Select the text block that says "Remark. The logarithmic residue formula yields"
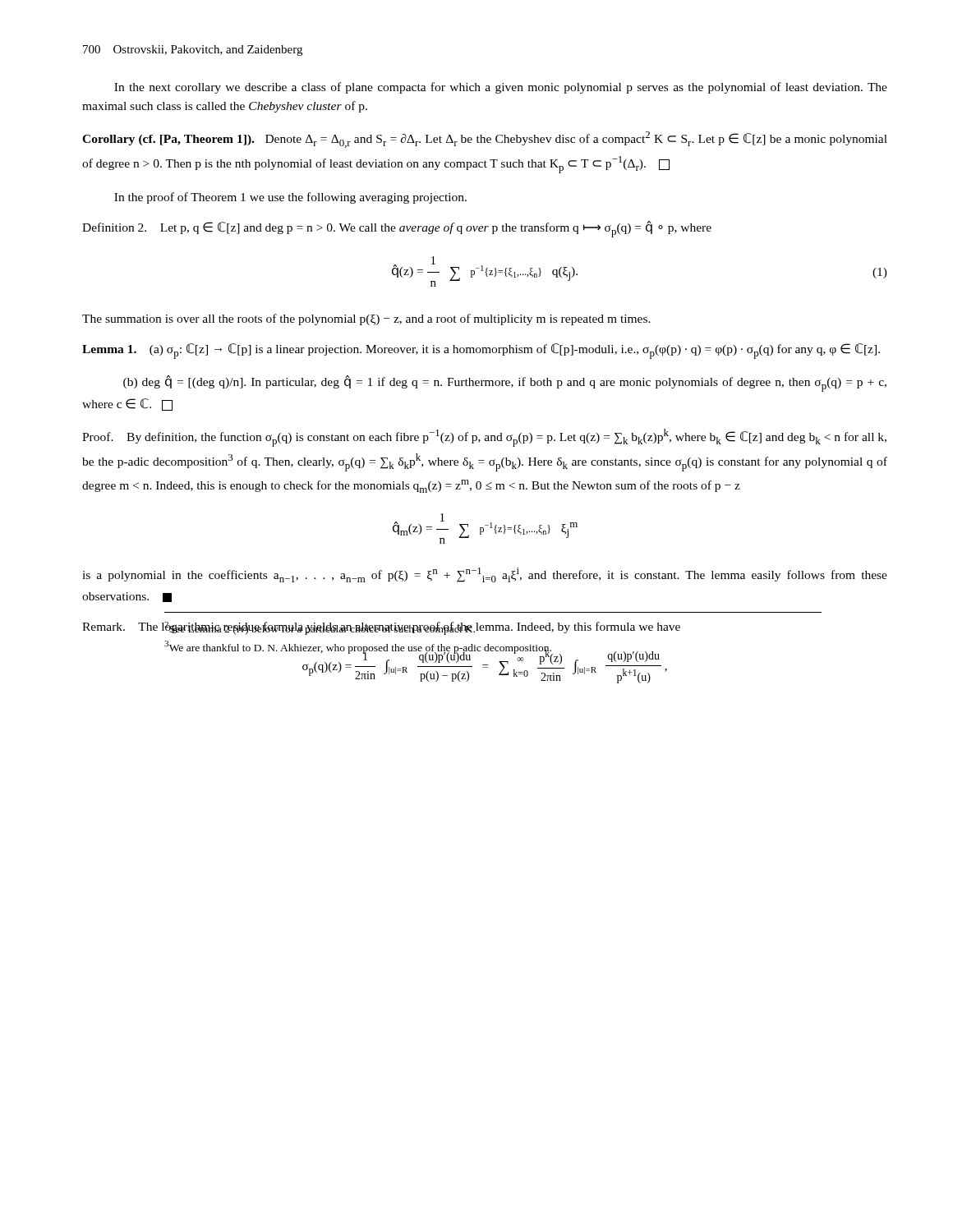Viewport: 953px width, 1232px height. click(381, 627)
